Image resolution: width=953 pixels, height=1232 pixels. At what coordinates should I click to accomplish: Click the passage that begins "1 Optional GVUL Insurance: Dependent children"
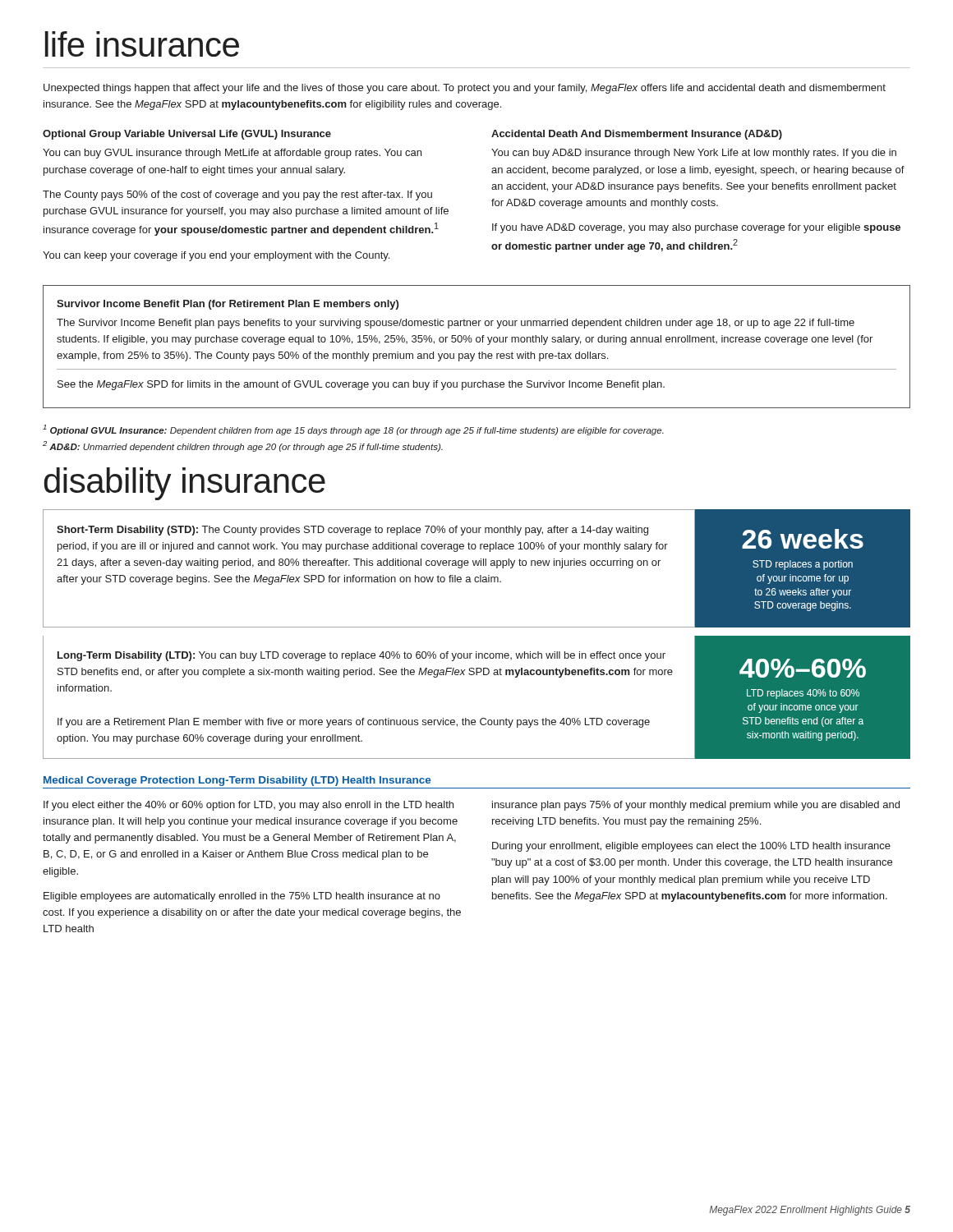coord(354,437)
